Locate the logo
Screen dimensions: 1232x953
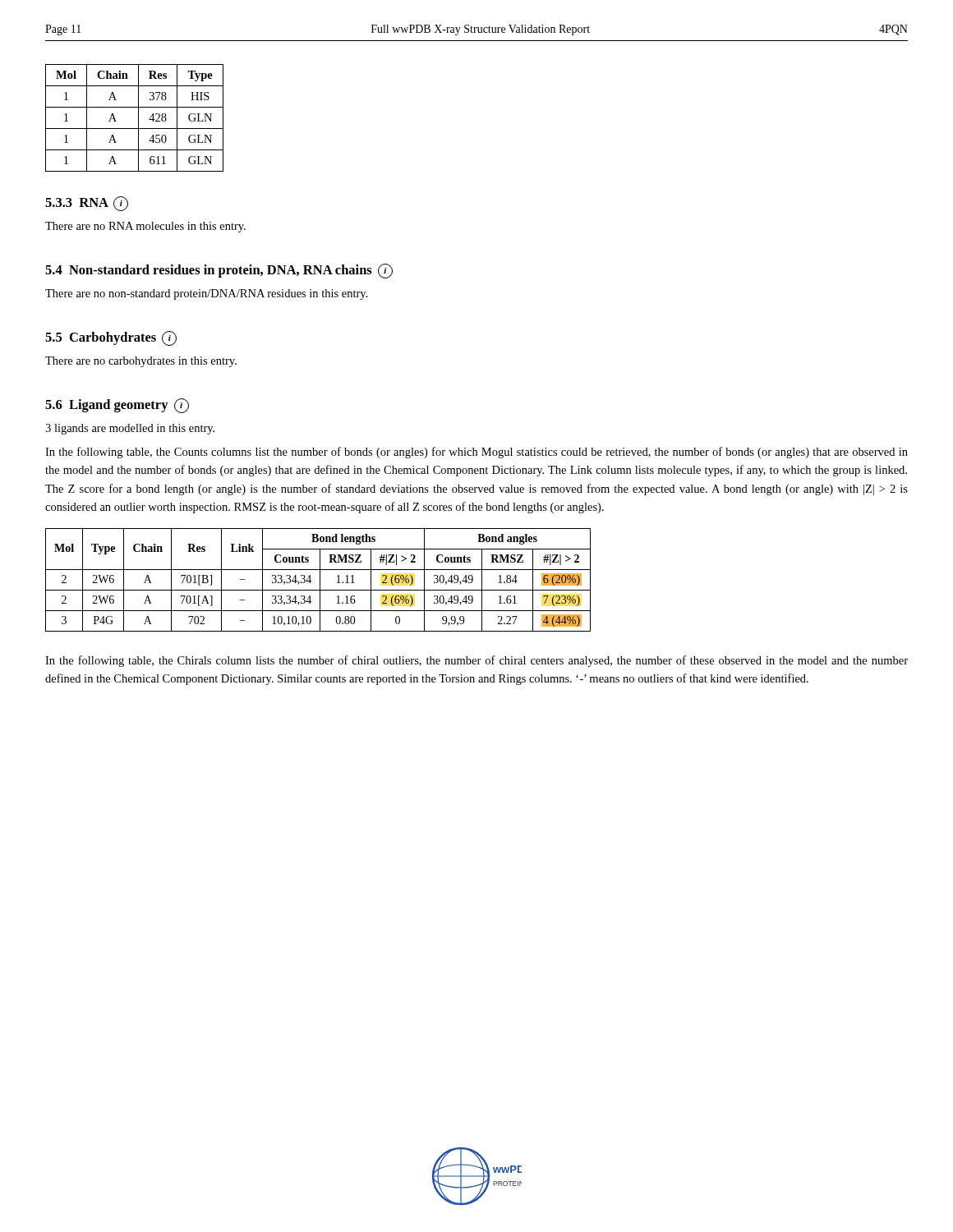(x=476, y=1178)
